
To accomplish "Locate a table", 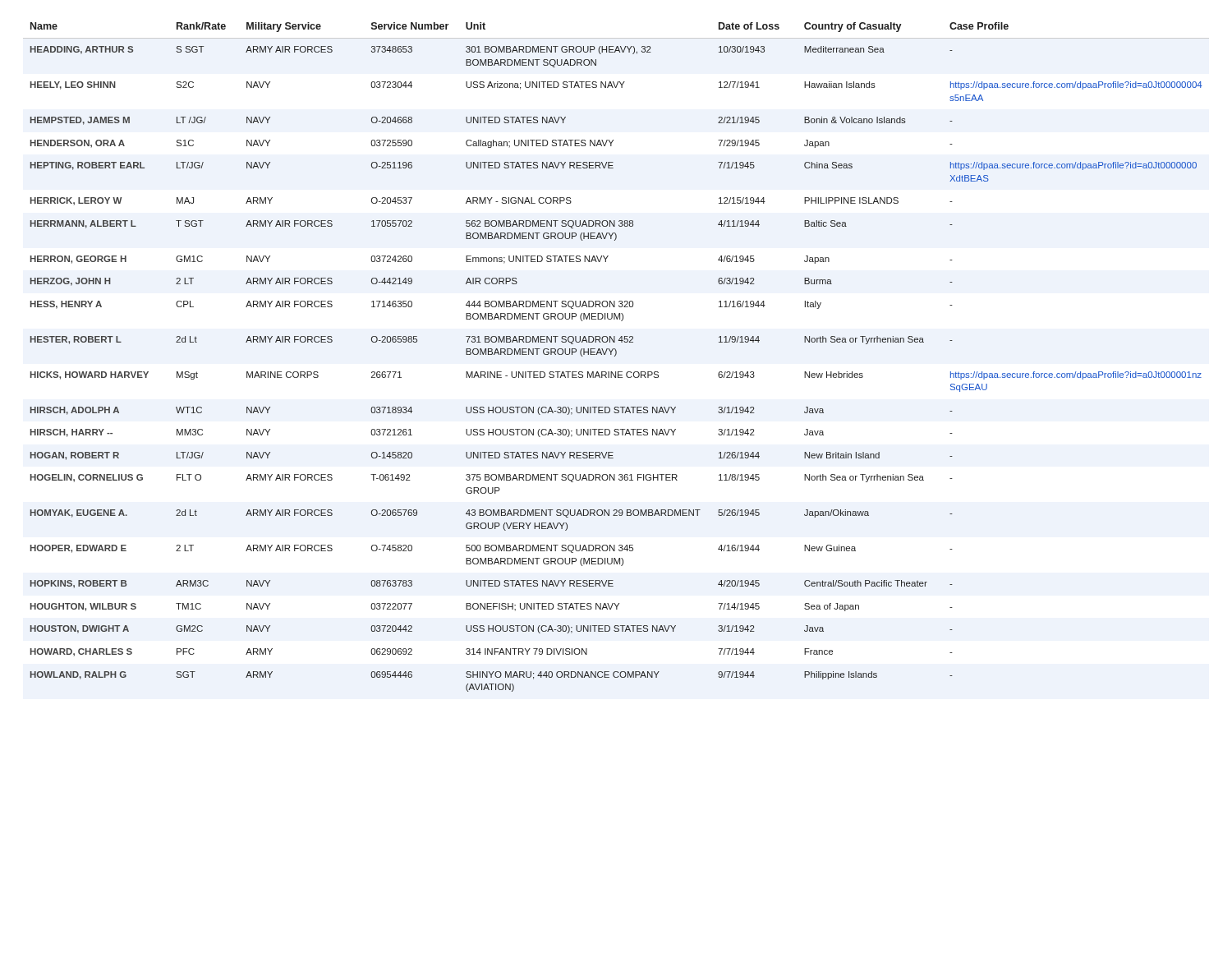I will [616, 357].
